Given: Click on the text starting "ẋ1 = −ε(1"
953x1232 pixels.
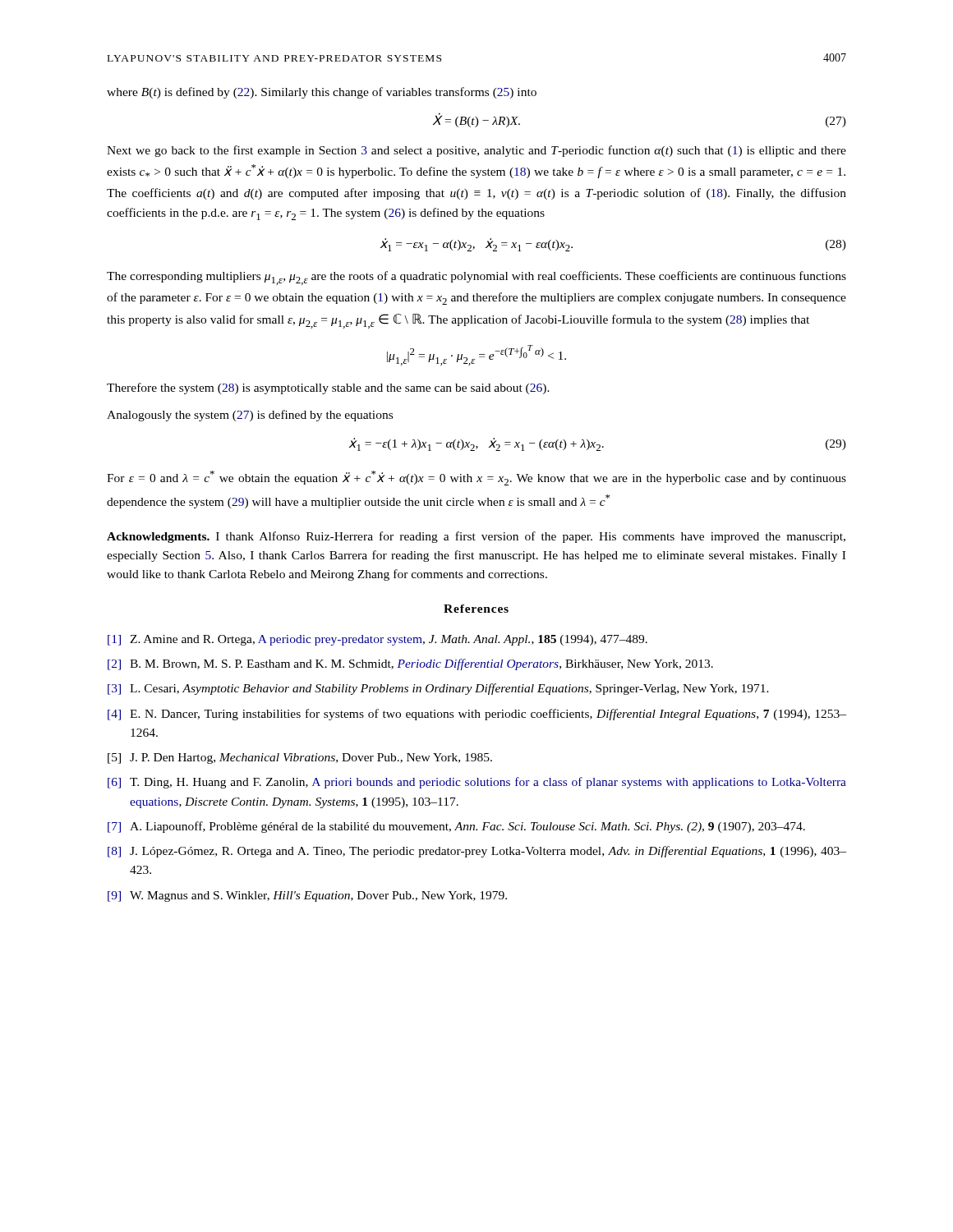Looking at the screenshot, I should click(x=597, y=445).
